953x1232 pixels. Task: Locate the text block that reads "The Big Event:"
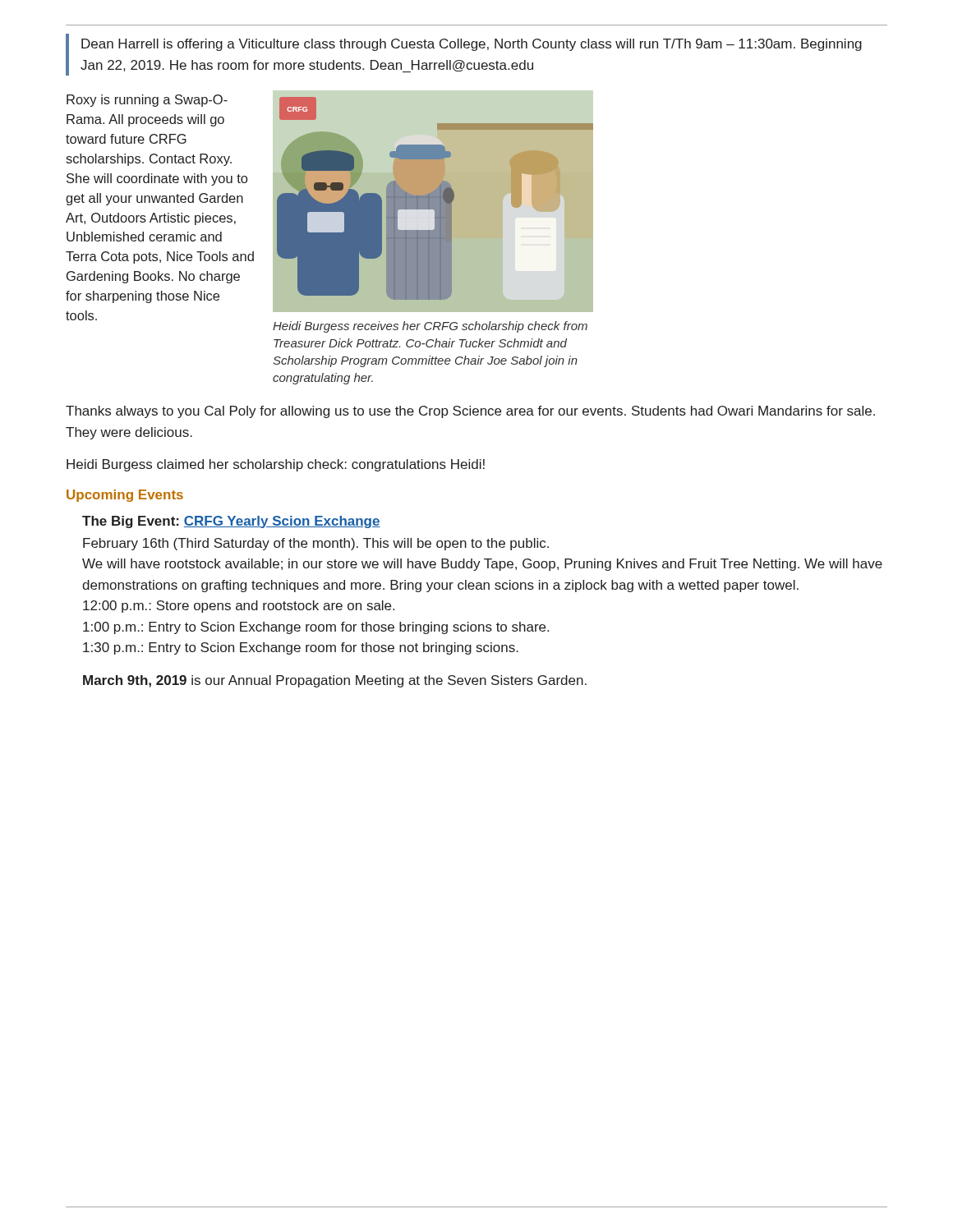231,521
